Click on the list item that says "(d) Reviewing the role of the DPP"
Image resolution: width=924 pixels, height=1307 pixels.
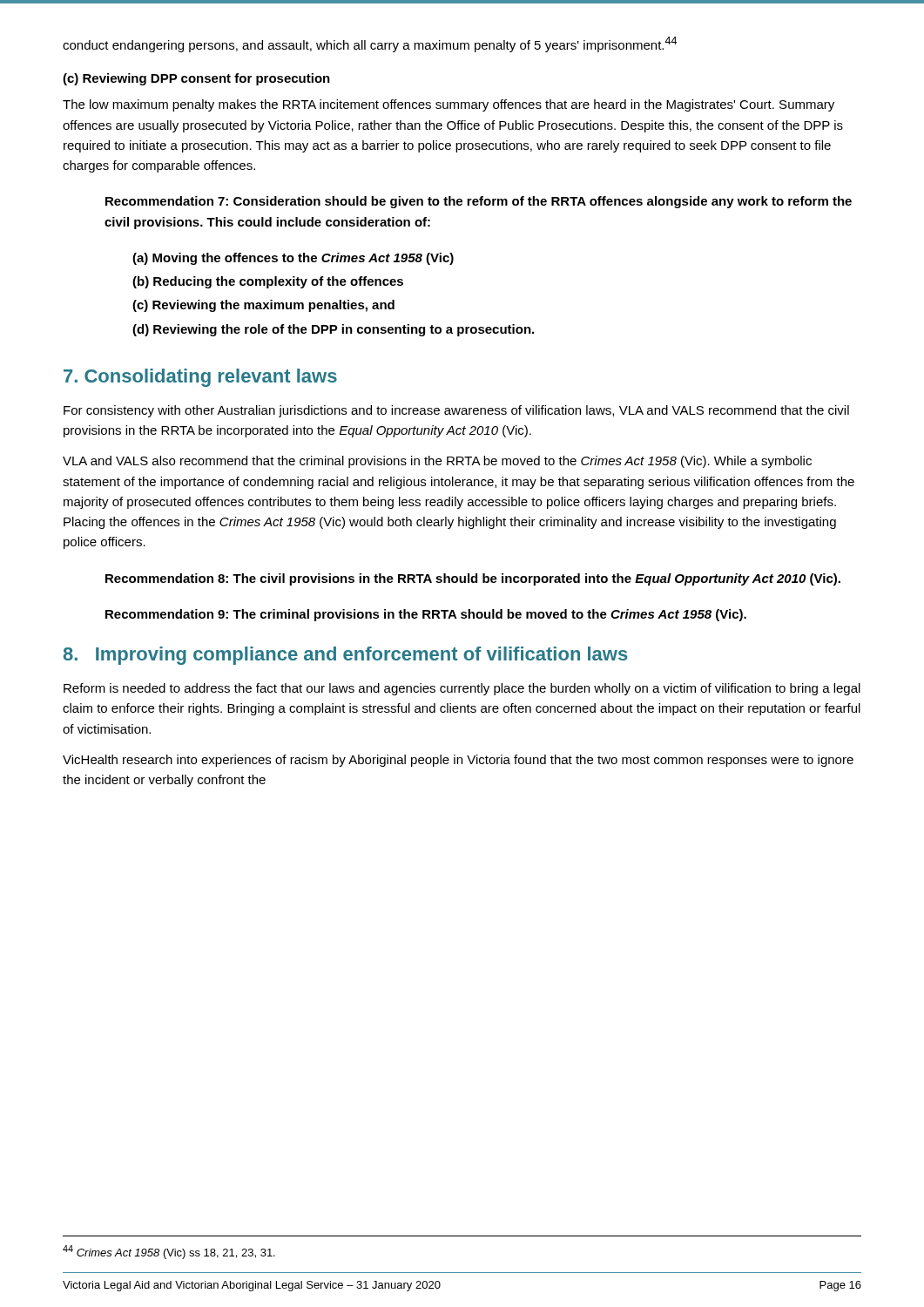tap(334, 329)
